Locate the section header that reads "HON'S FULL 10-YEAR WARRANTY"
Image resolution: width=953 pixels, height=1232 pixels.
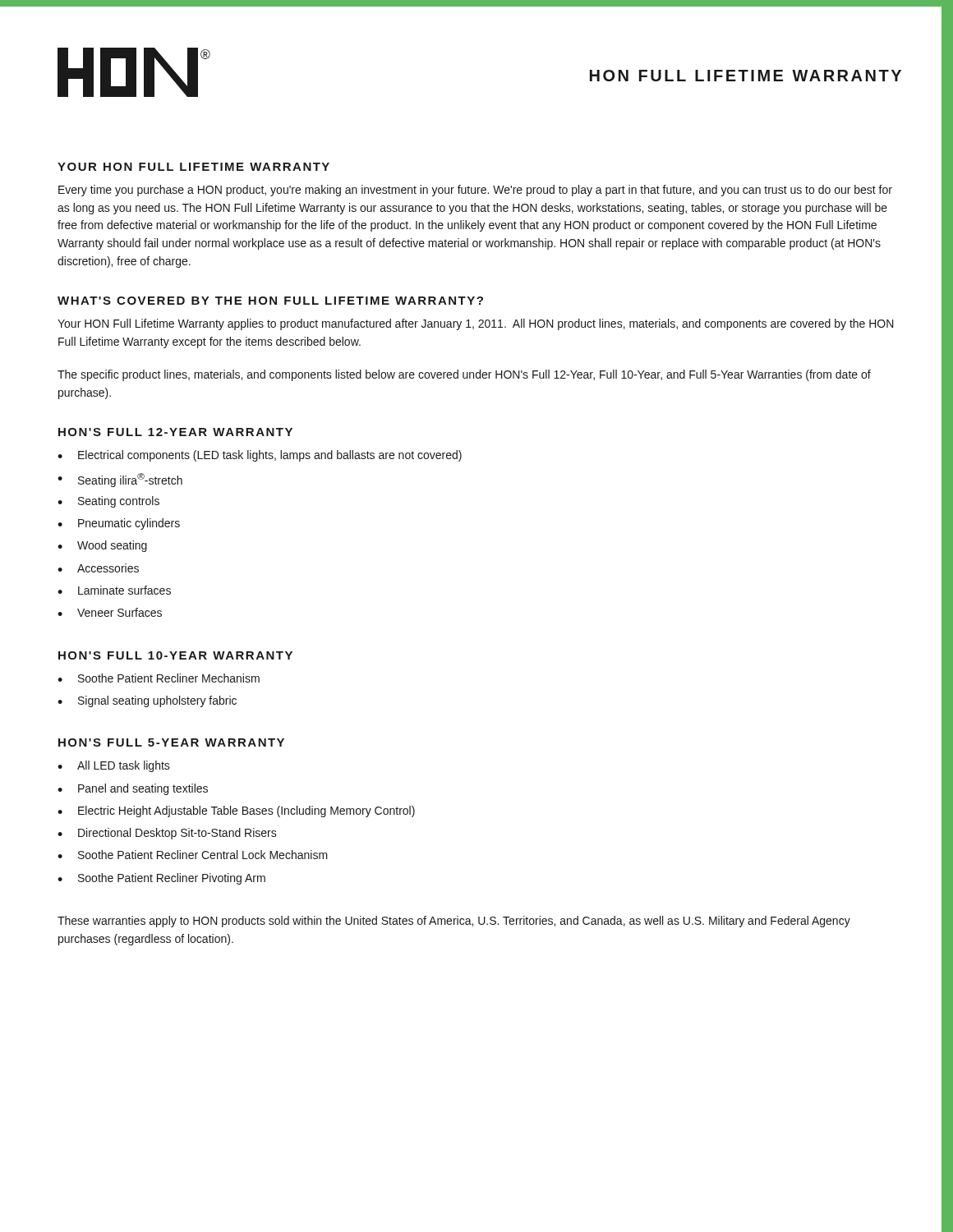coord(176,655)
